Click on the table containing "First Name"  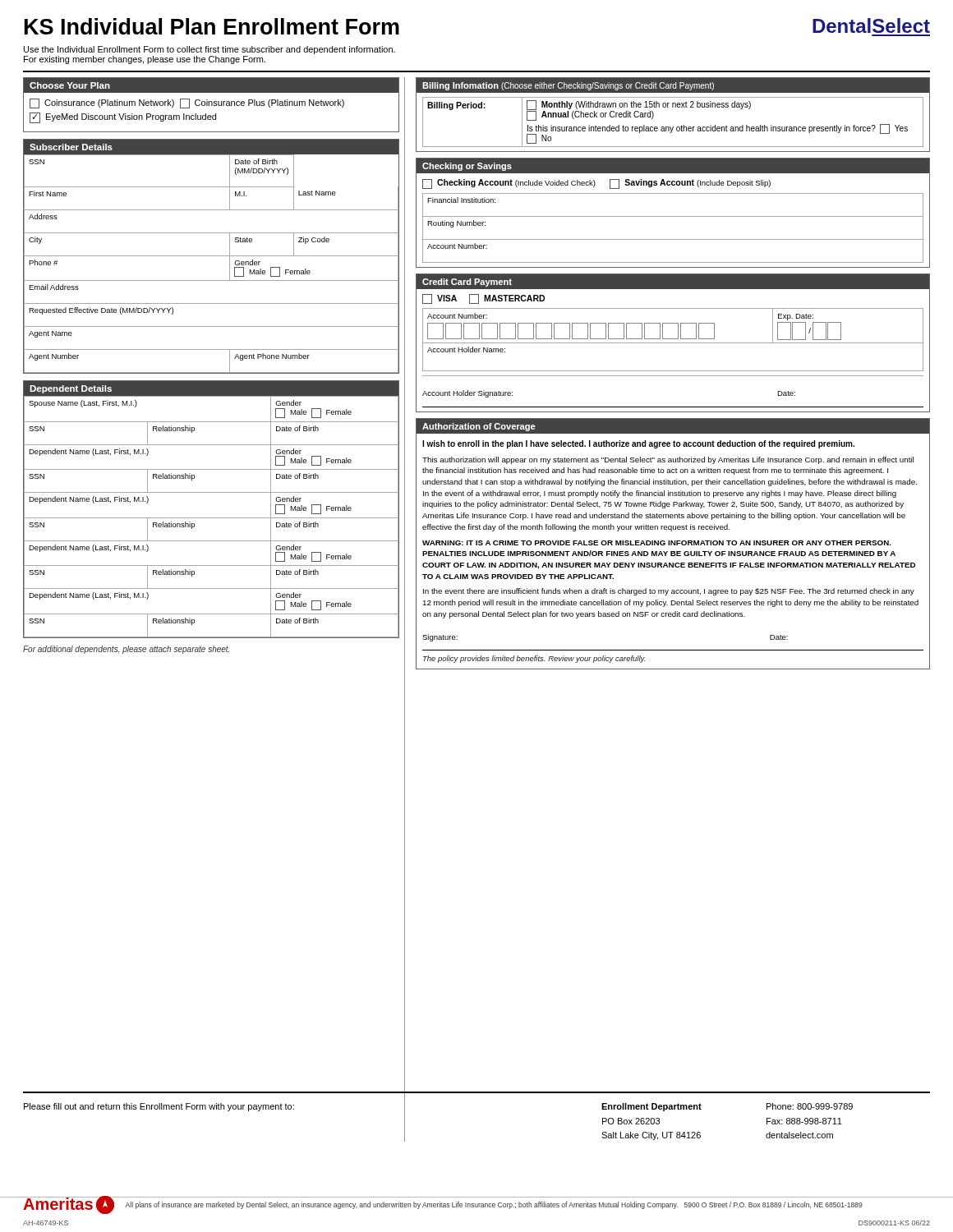[211, 256]
